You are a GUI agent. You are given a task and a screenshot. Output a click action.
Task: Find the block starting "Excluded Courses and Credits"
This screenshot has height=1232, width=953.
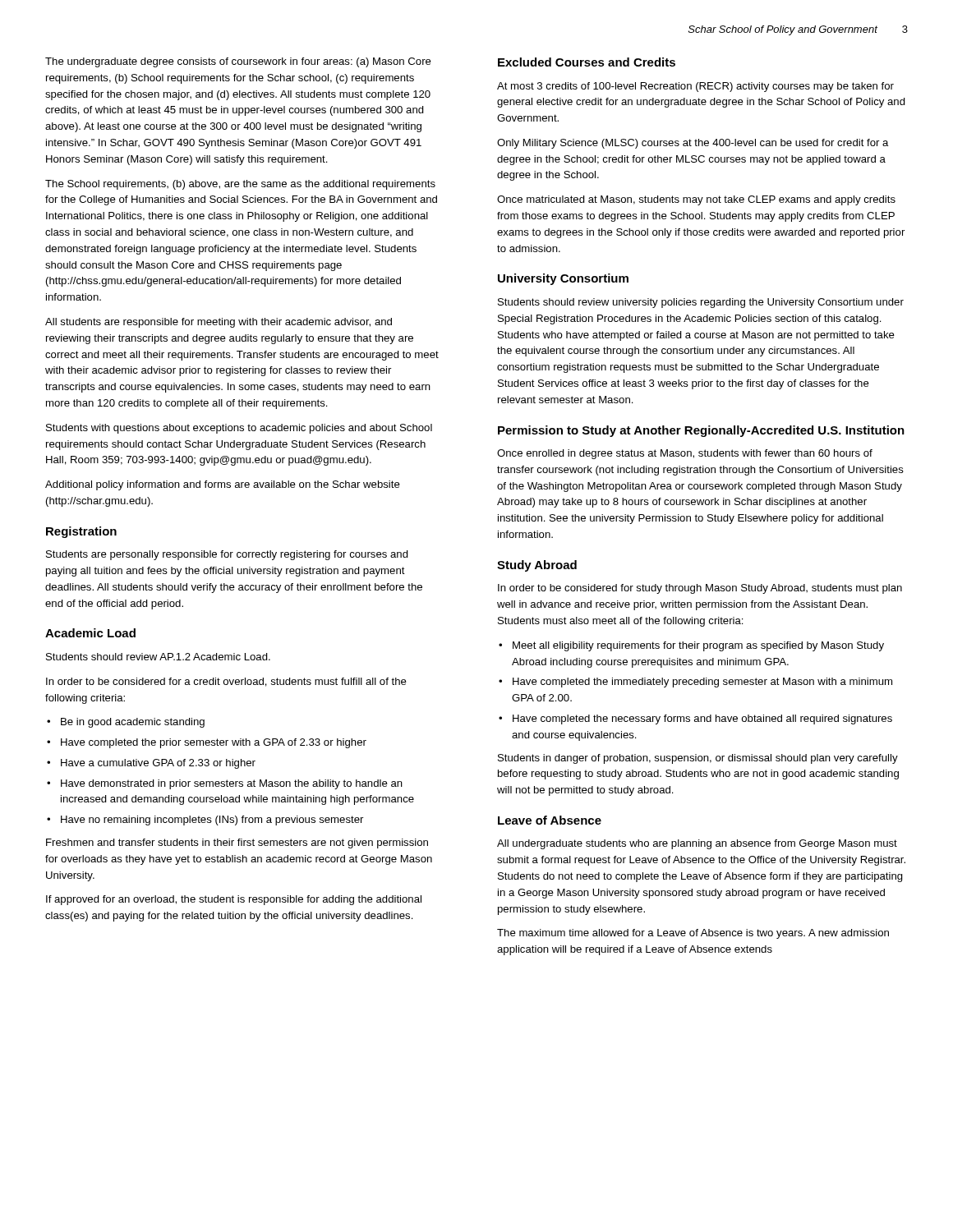pos(587,62)
